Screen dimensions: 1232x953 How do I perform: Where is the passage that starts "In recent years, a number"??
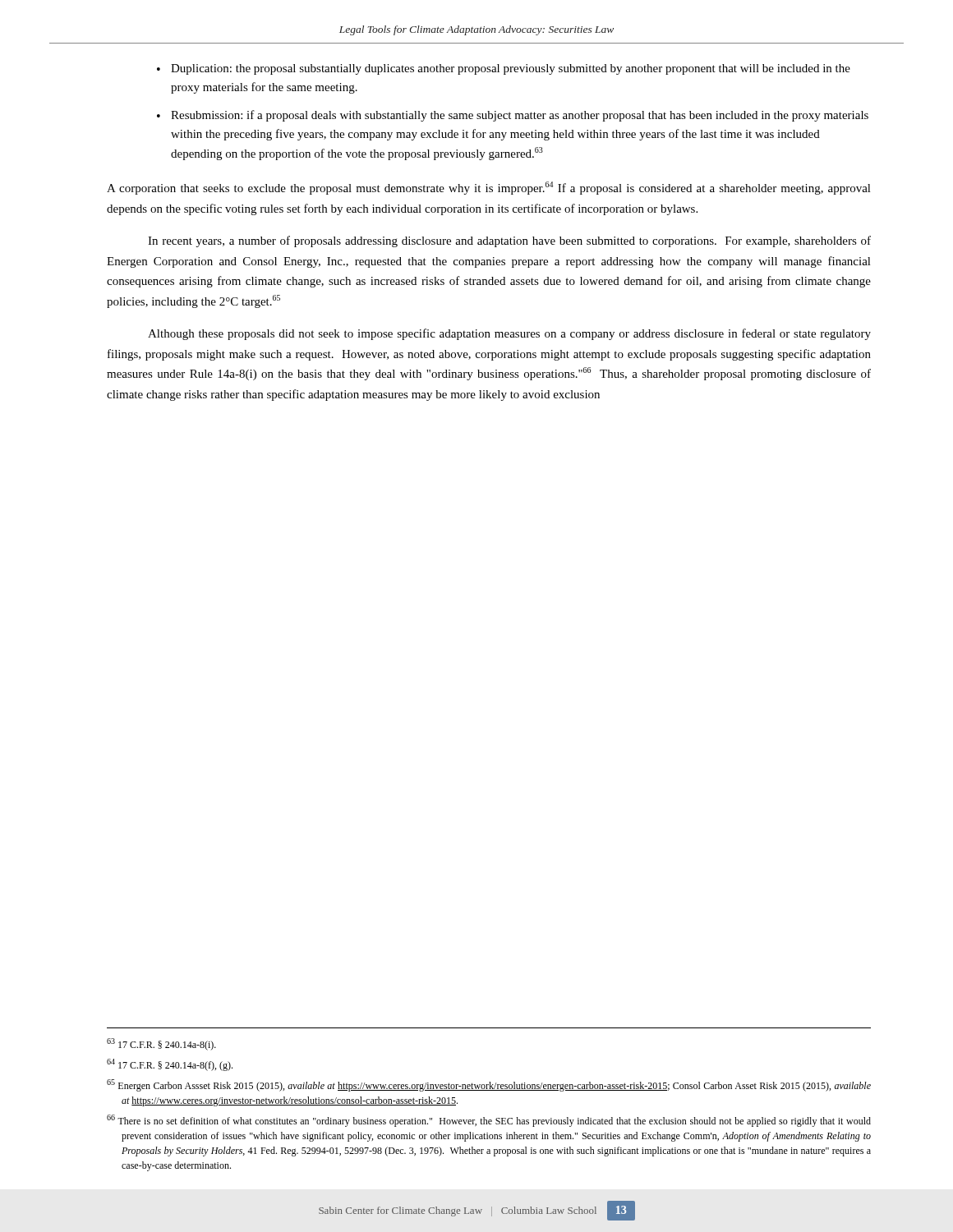click(489, 271)
